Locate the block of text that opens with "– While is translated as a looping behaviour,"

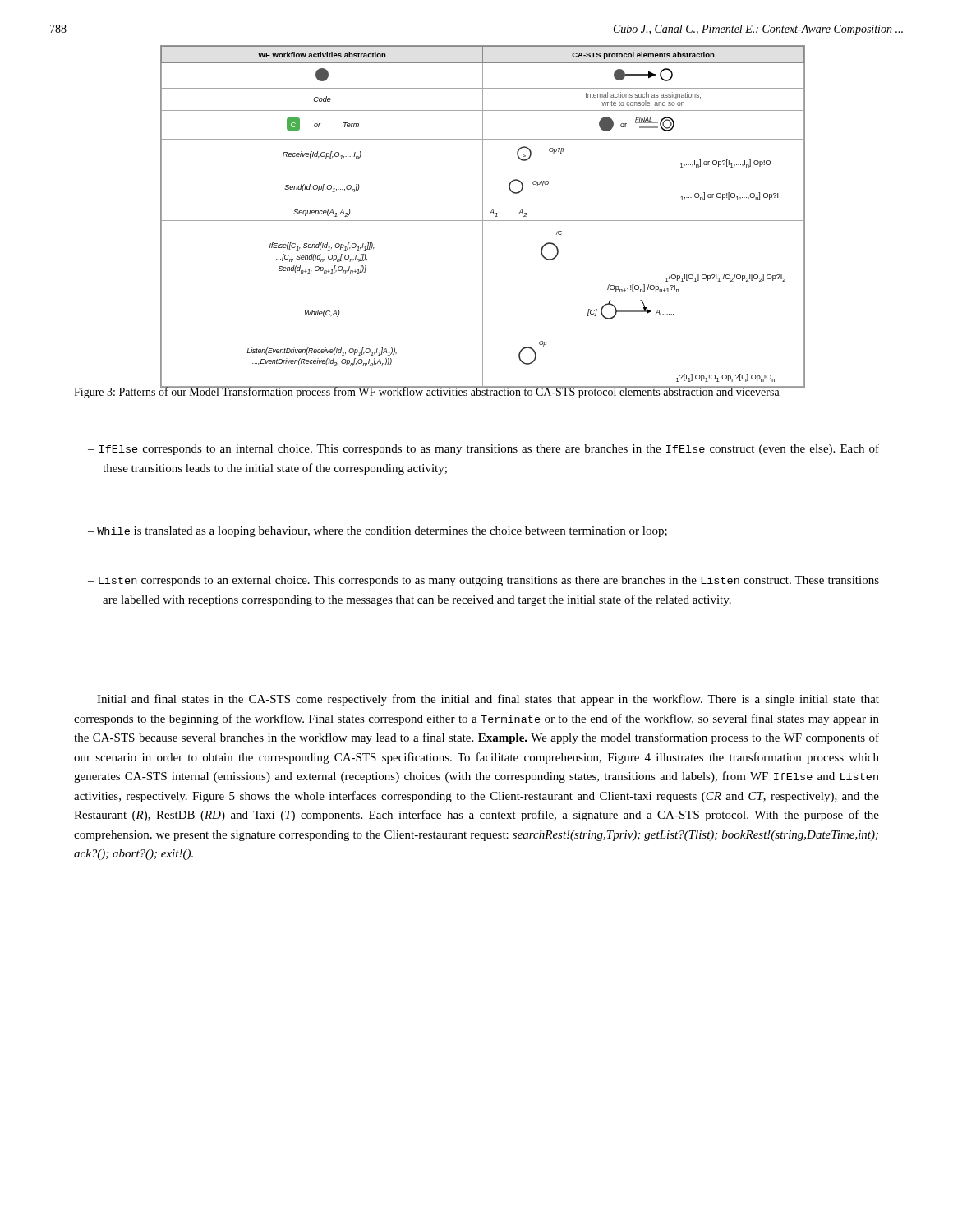point(378,531)
